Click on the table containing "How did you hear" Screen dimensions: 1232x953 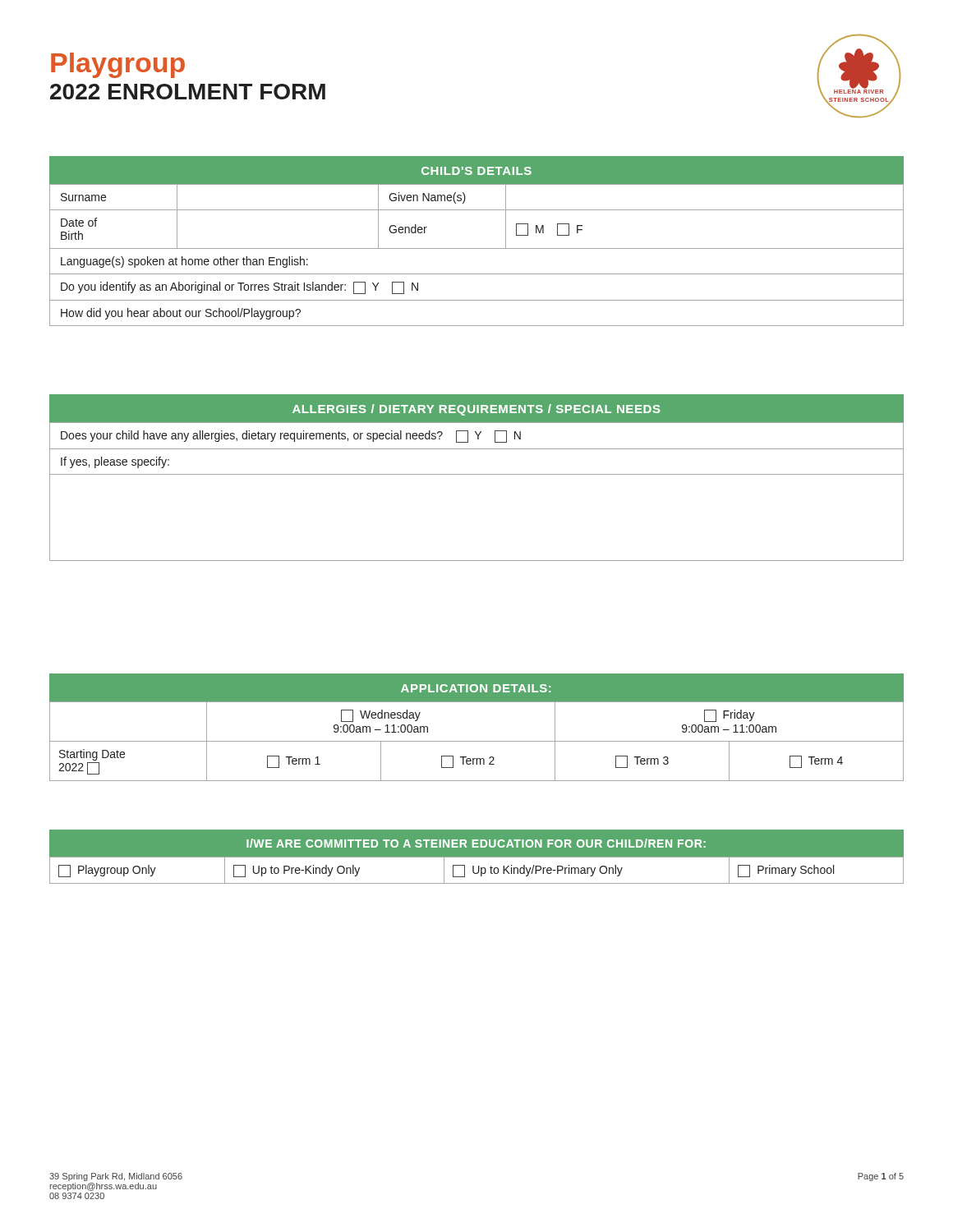(476, 241)
